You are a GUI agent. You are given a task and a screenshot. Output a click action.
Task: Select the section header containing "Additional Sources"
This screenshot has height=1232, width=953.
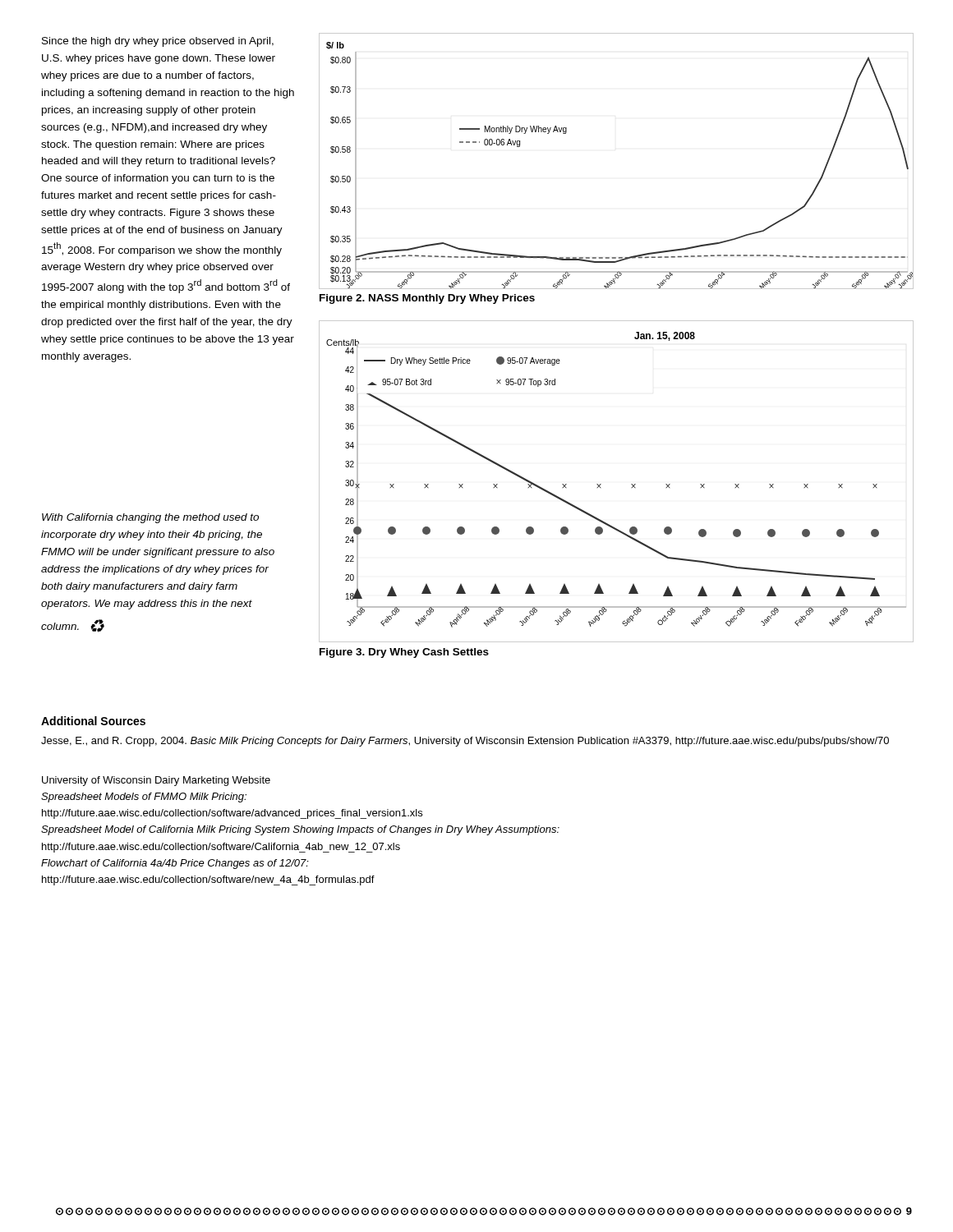point(93,721)
